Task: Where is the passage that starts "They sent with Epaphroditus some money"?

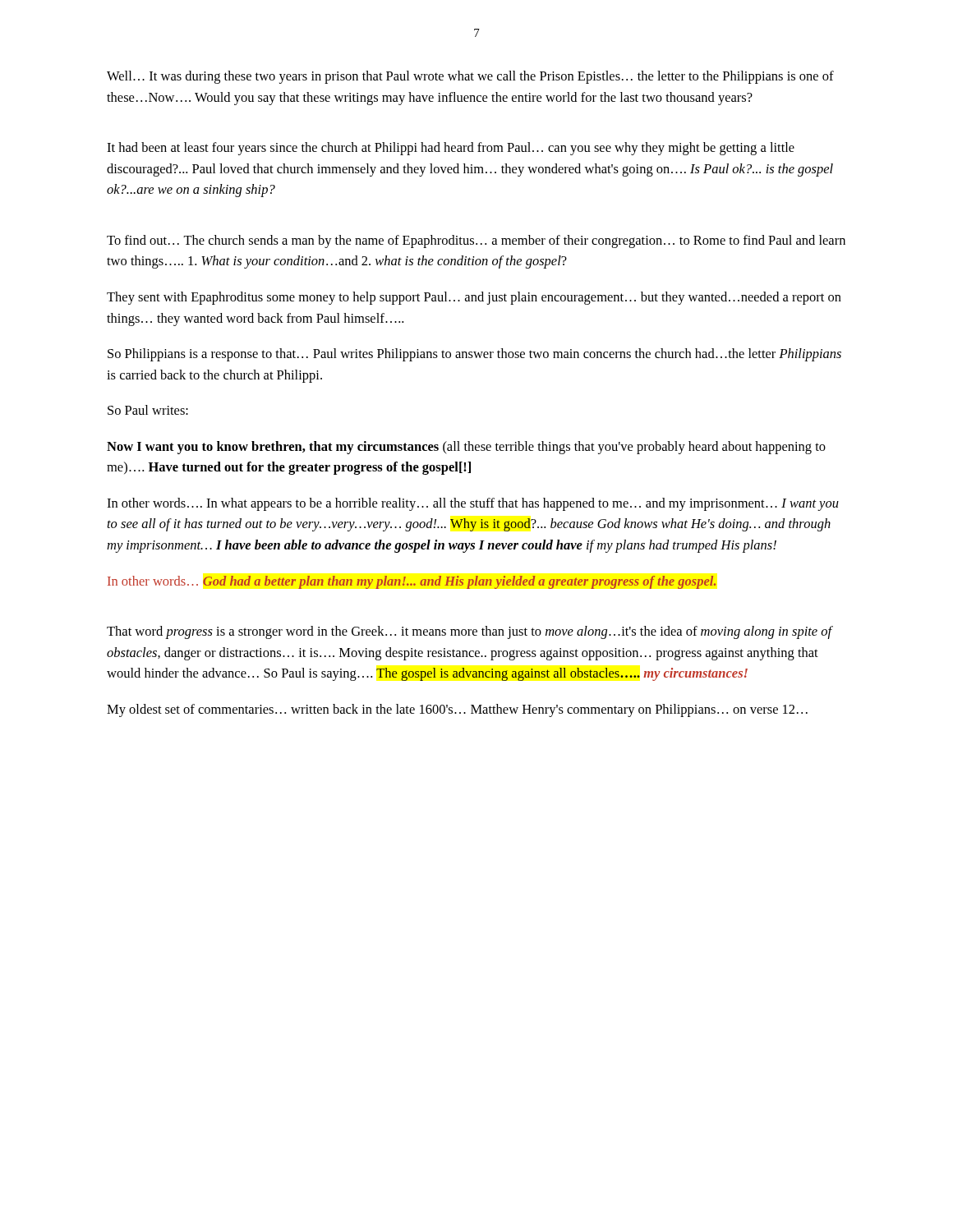Action: click(x=474, y=307)
